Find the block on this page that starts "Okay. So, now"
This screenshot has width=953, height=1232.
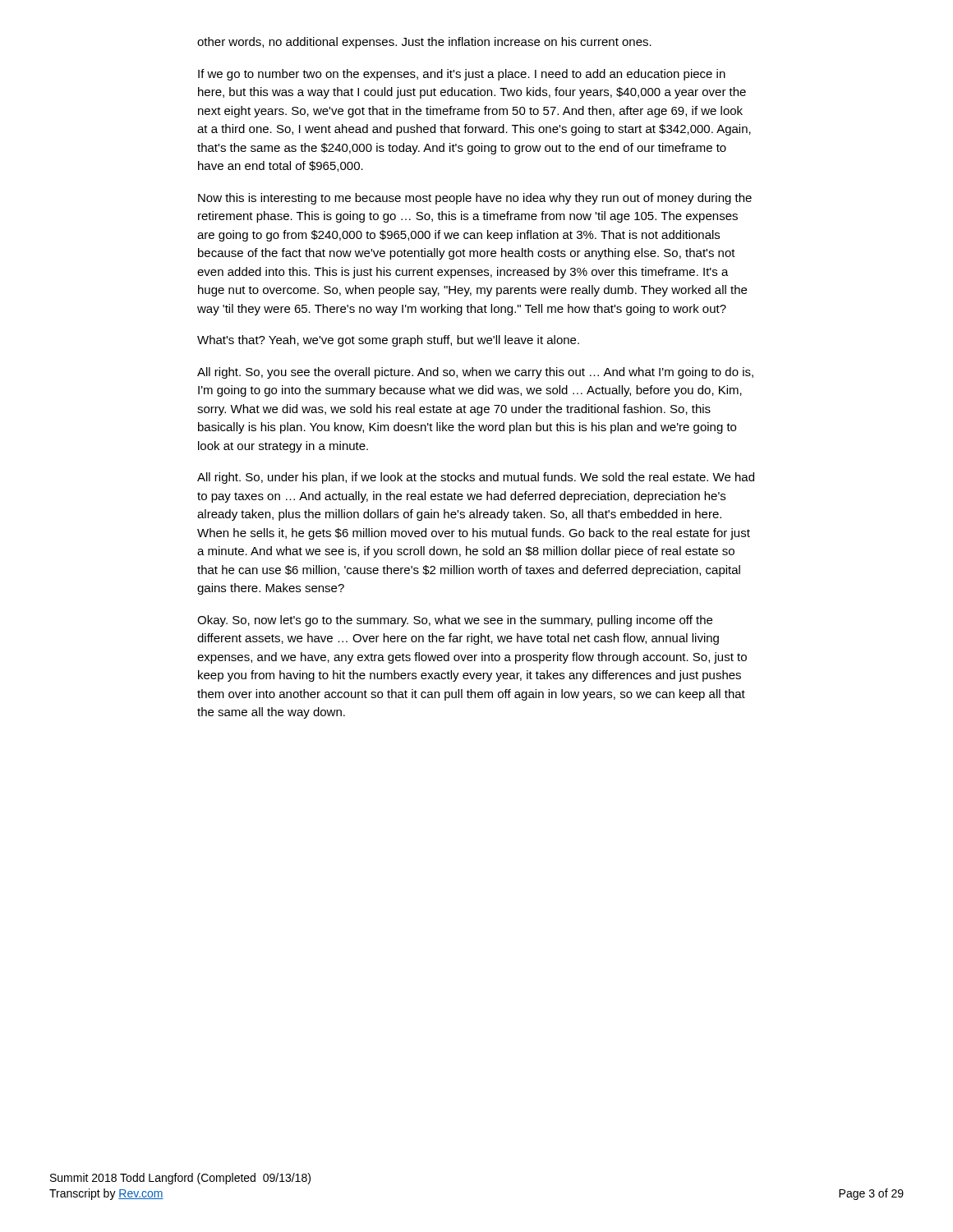coord(472,665)
